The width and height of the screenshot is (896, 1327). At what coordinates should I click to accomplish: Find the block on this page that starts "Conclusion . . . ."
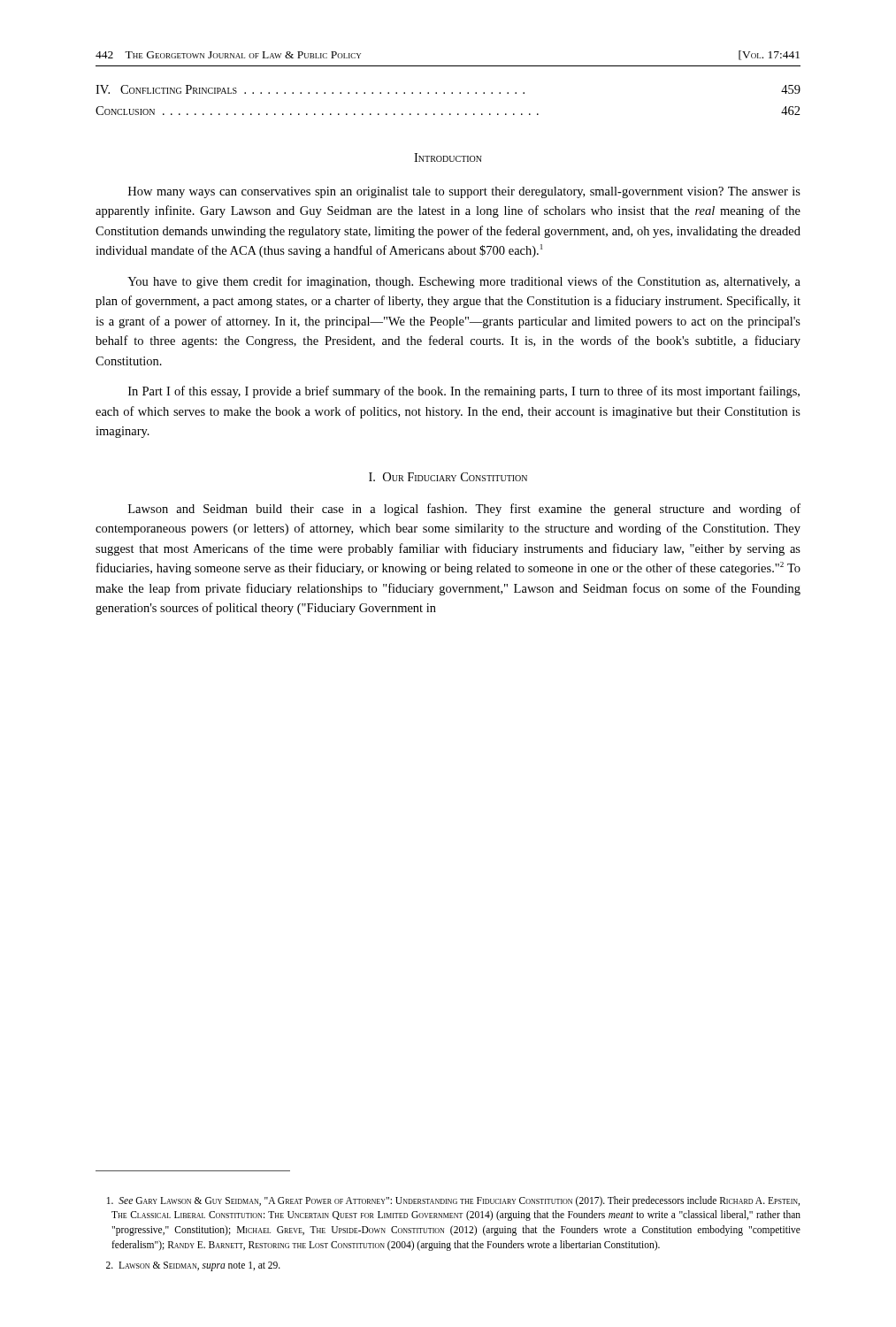tap(448, 111)
